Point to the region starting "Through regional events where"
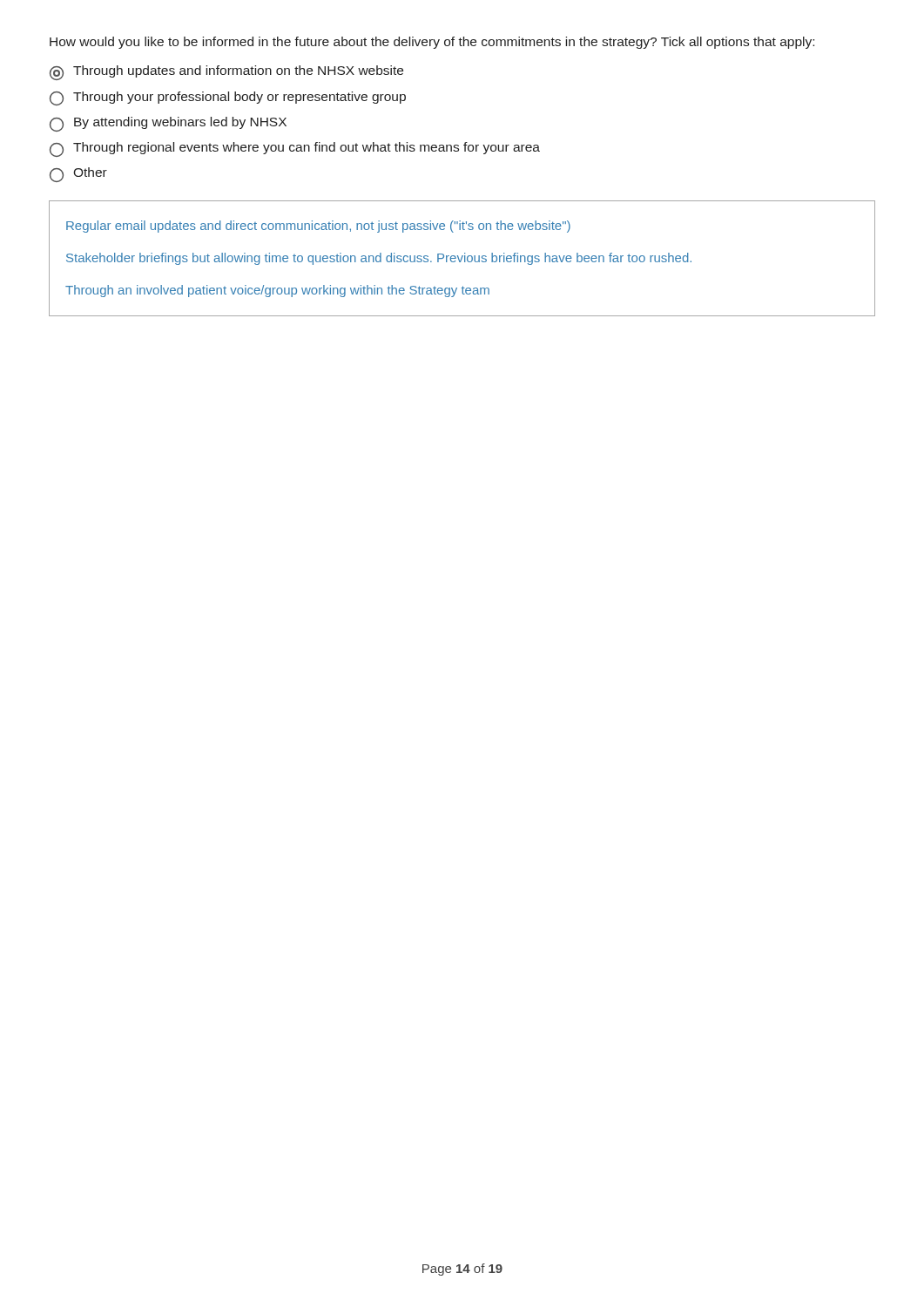The height and width of the screenshot is (1307, 924). (294, 148)
